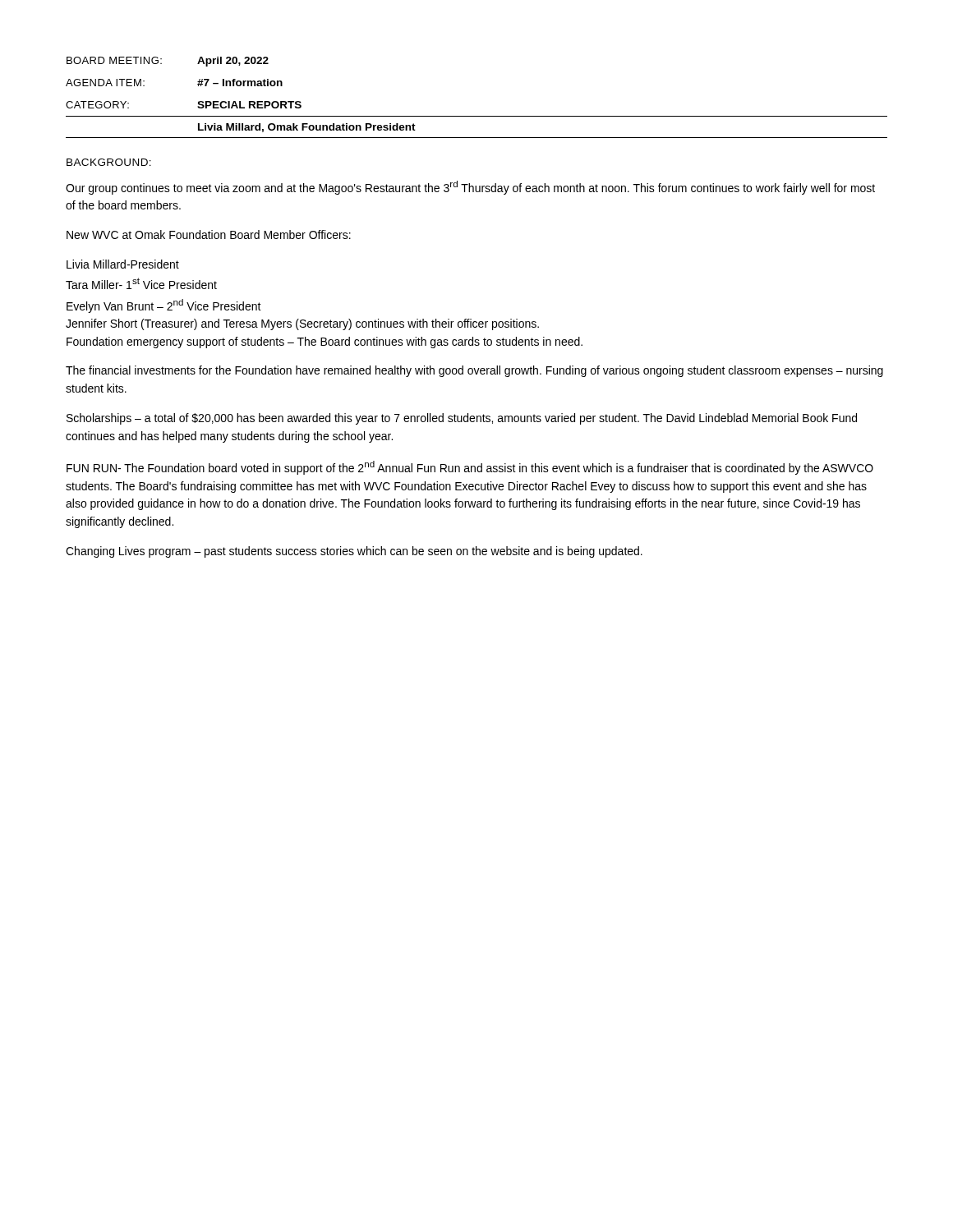The height and width of the screenshot is (1232, 953).
Task: Click on the table containing "Livia Millard, Omak"
Action: pos(476,94)
